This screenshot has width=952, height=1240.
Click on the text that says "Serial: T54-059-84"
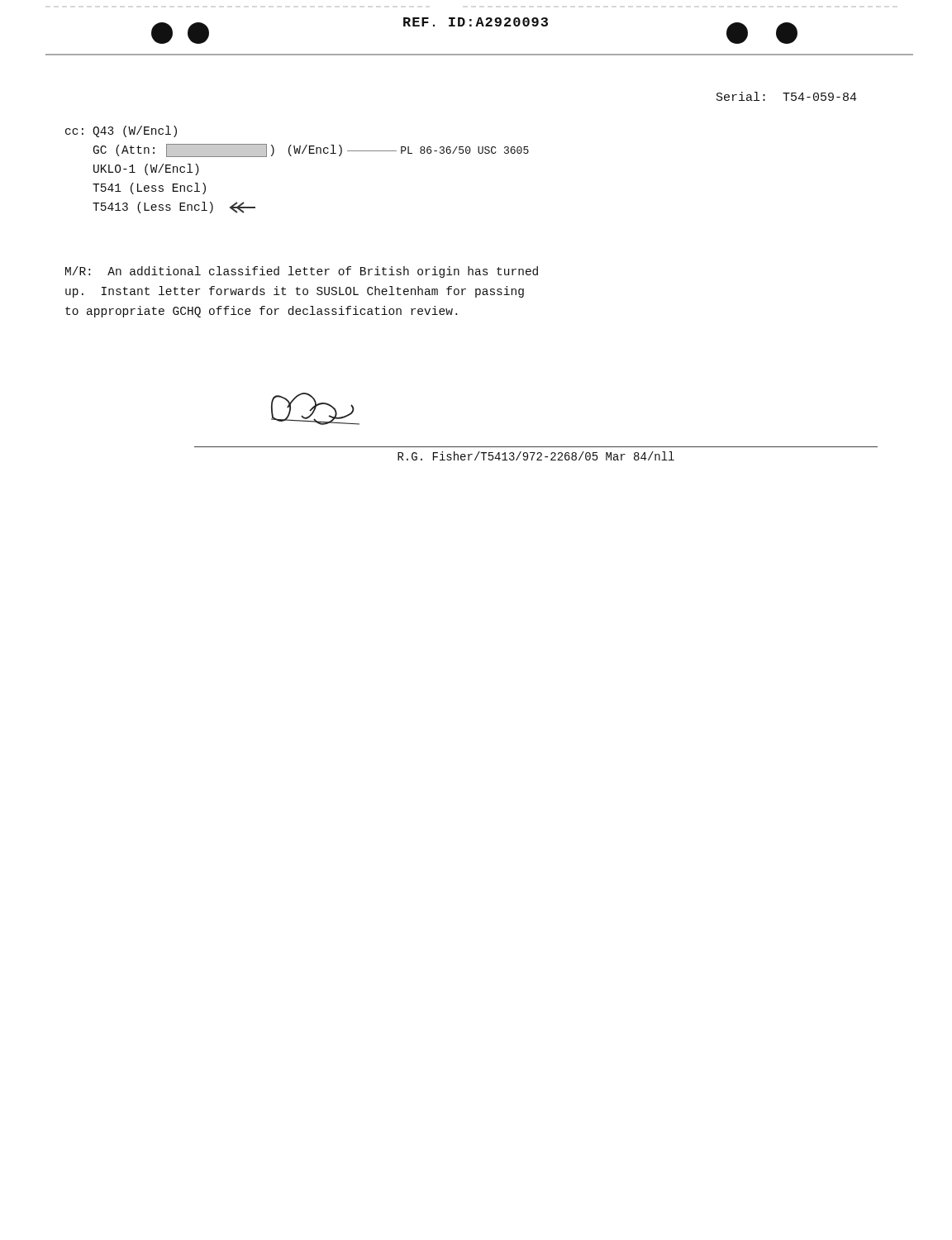pos(786,98)
